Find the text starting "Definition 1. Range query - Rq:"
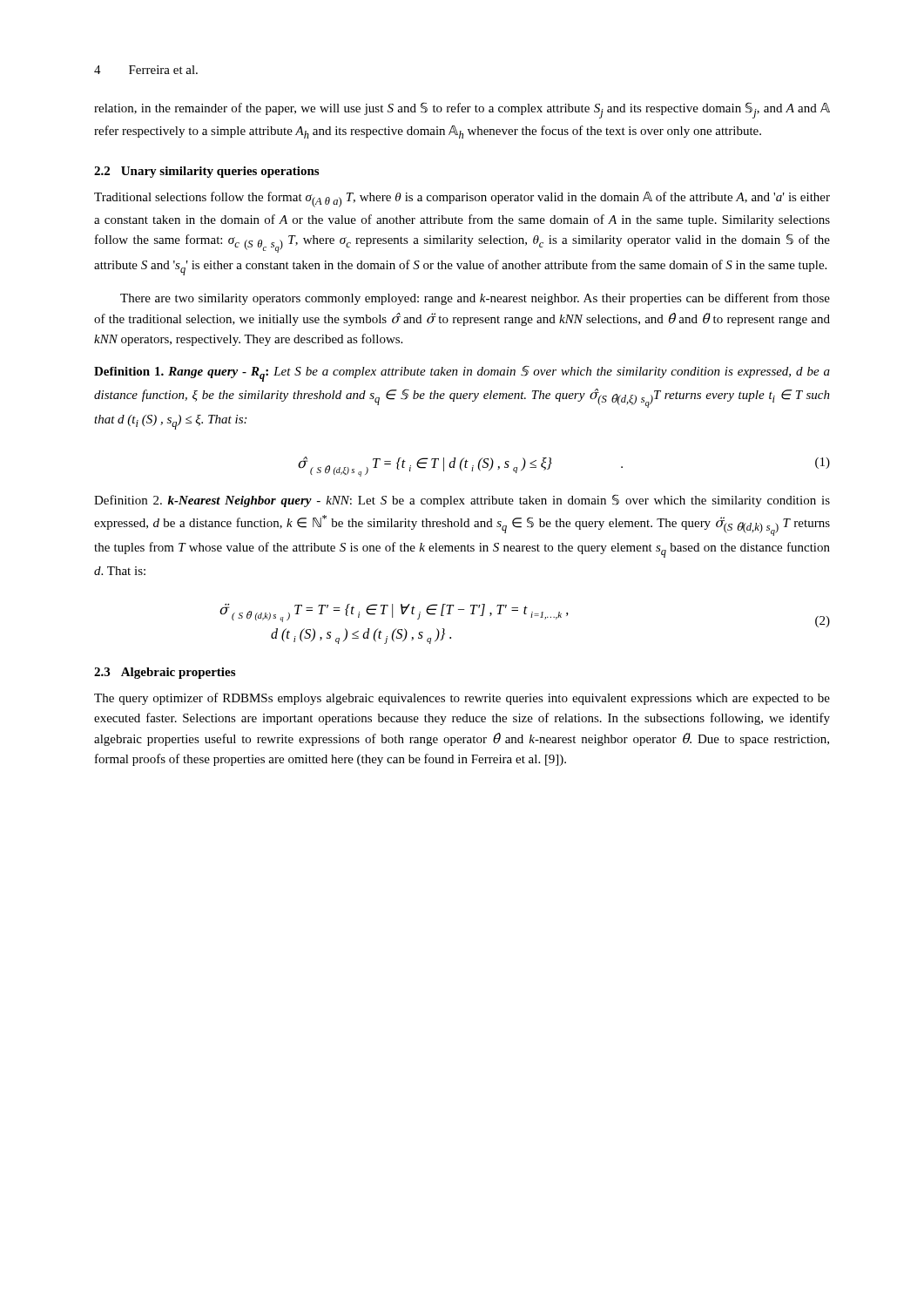Viewport: 924px width, 1307px height. click(x=462, y=397)
